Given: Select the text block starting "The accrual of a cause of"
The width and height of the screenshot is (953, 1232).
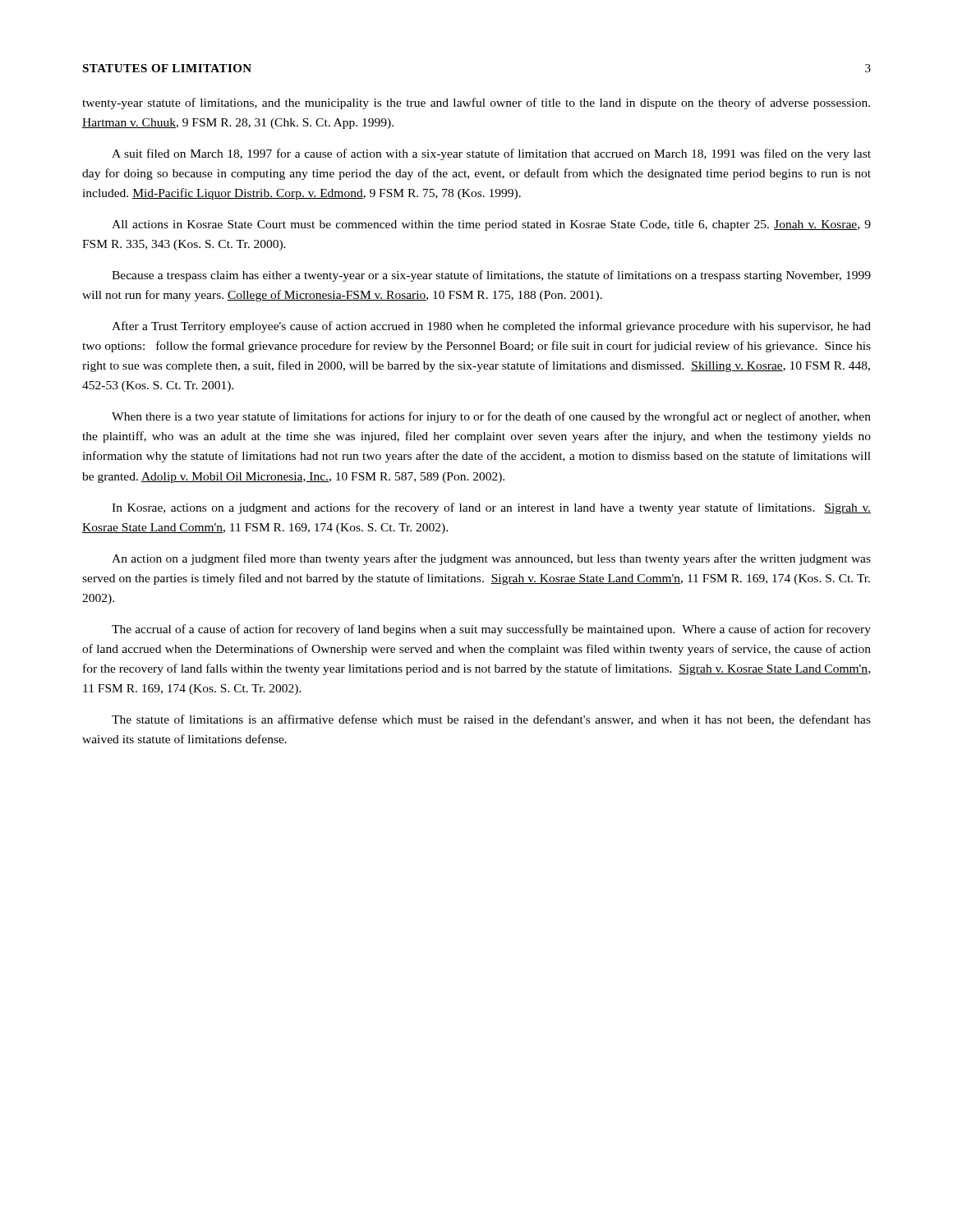Looking at the screenshot, I should coord(476,658).
